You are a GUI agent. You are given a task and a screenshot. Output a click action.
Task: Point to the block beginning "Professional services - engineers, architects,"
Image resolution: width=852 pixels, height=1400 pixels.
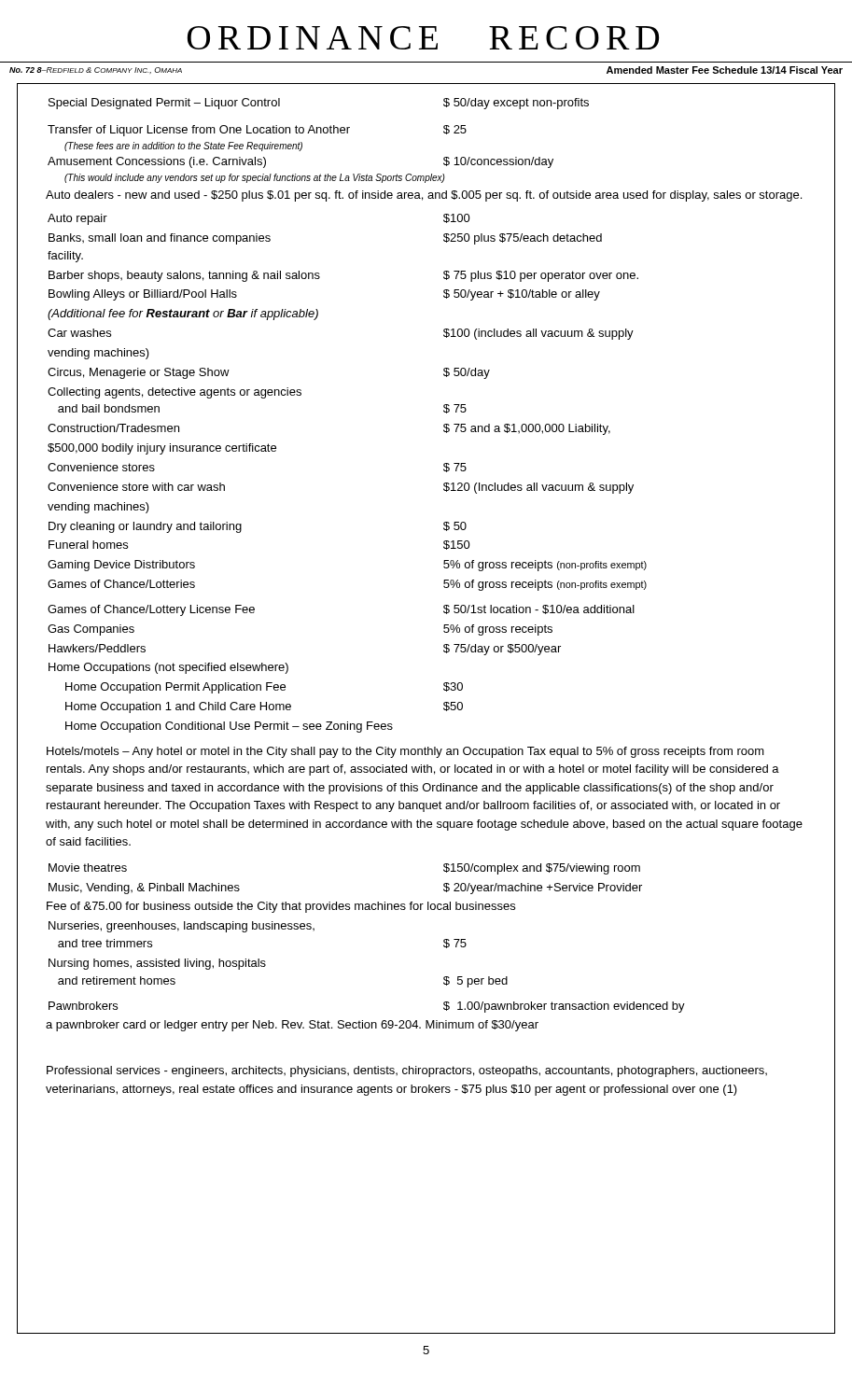[407, 1080]
